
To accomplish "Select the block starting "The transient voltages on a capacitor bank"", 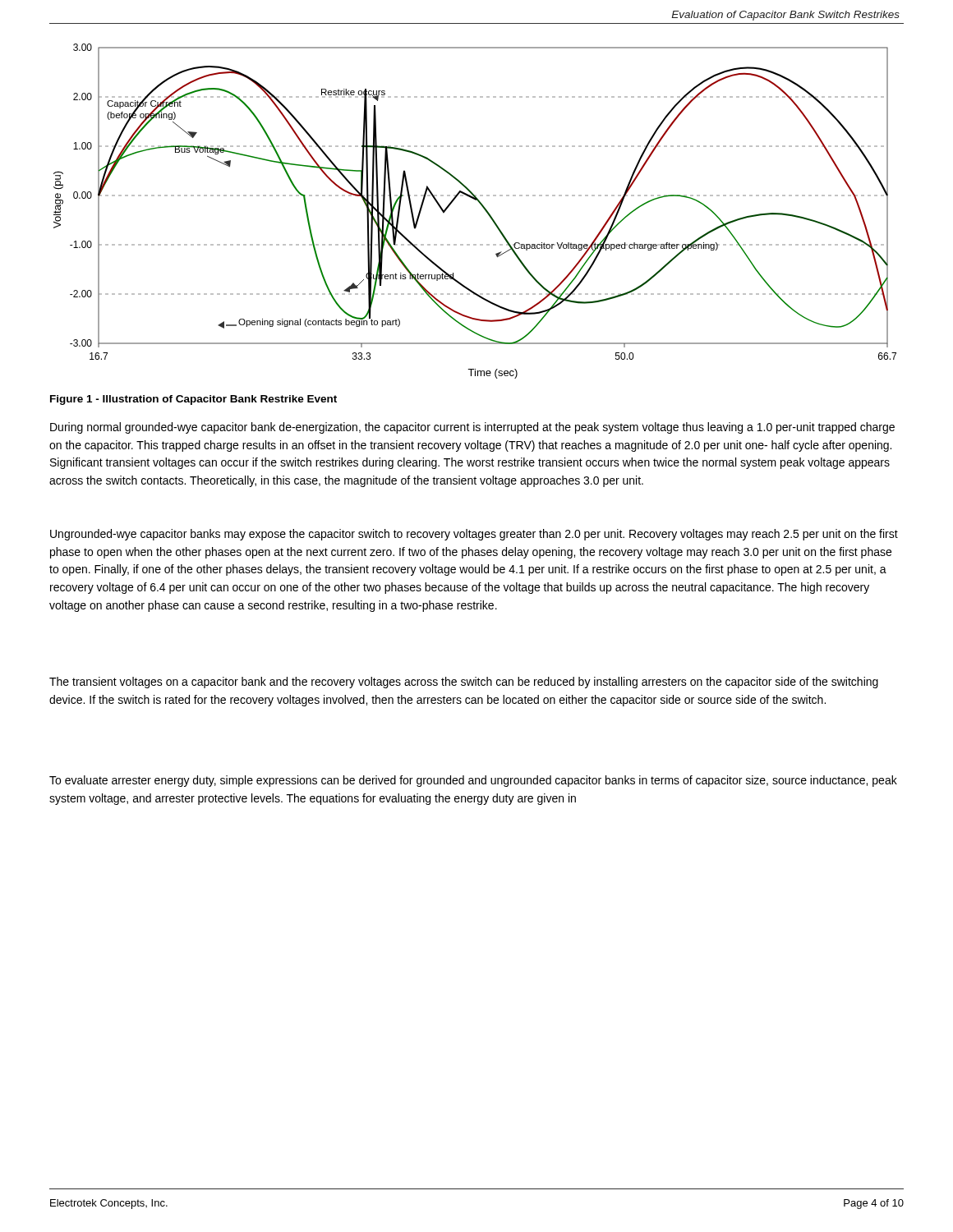I will pos(464,691).
